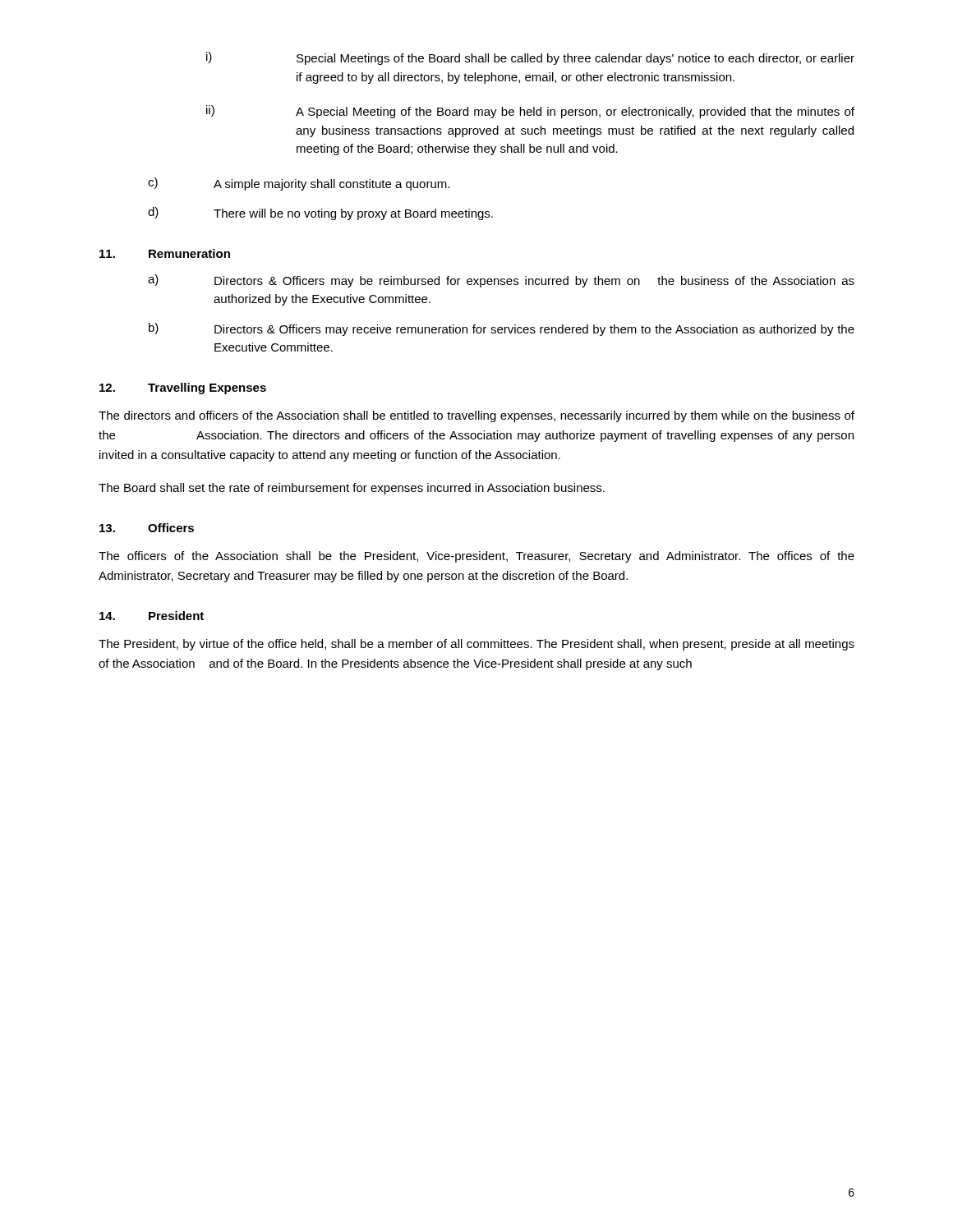The height and width of the screenshot is (1232, 953).
Task: Find the text block with the text "The officers of the Association shall be the"
Action: [x=476, y=565]
